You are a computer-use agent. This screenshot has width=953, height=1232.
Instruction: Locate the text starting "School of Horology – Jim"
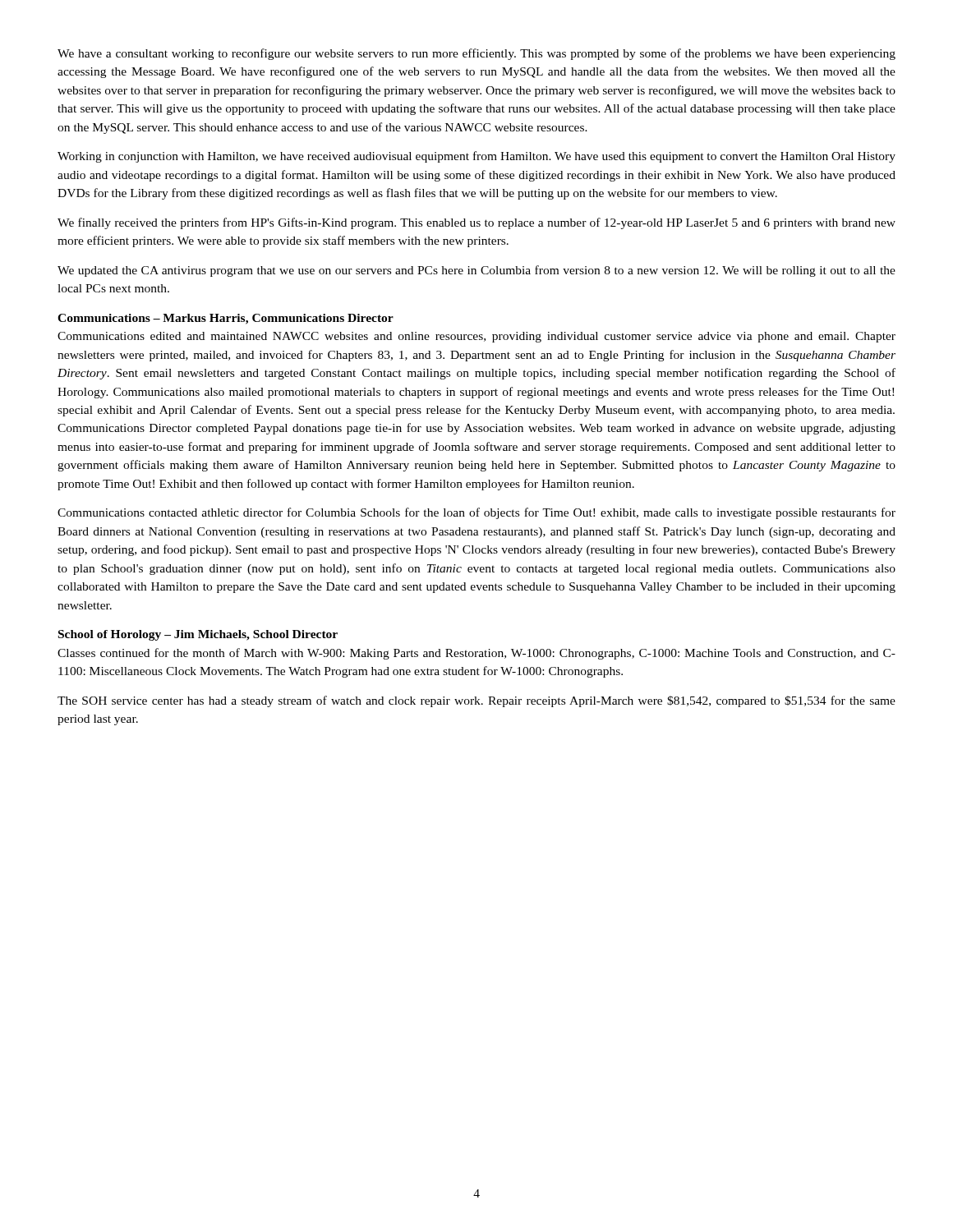[198, 634]
